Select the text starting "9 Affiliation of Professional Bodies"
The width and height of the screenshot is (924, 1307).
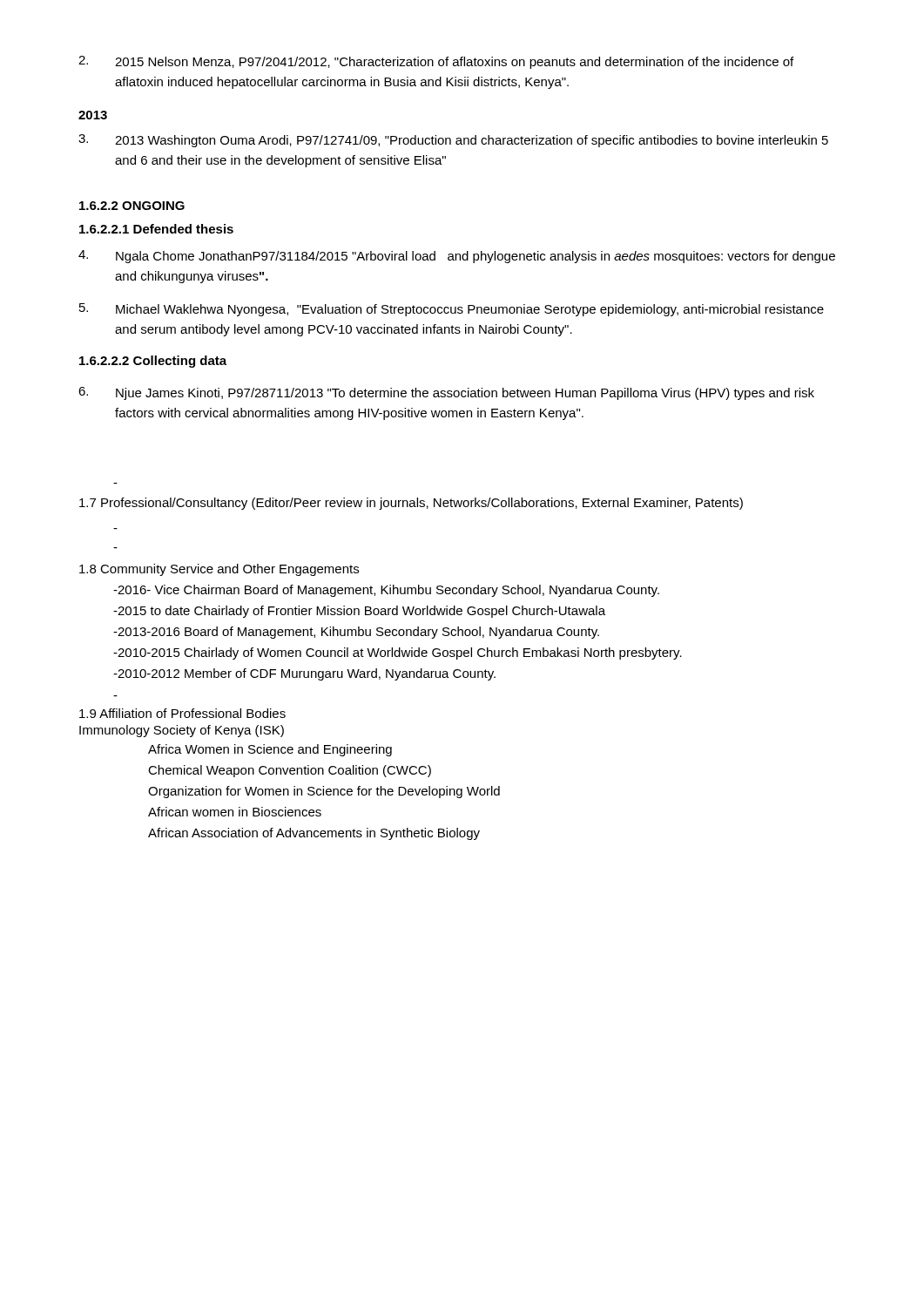182,713
